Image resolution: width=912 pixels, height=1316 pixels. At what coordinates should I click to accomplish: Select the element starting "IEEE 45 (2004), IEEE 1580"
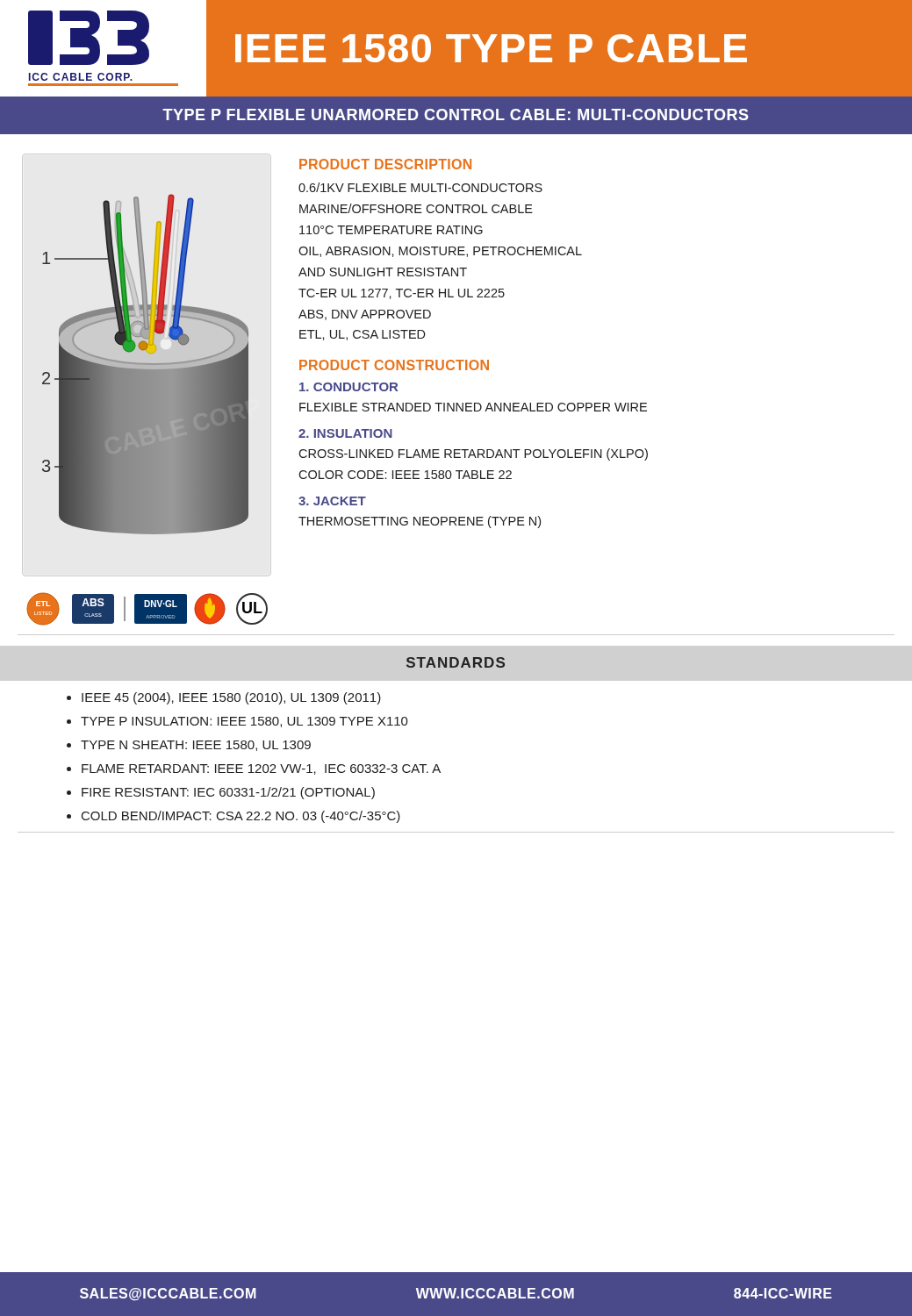[x=224, y=698]
